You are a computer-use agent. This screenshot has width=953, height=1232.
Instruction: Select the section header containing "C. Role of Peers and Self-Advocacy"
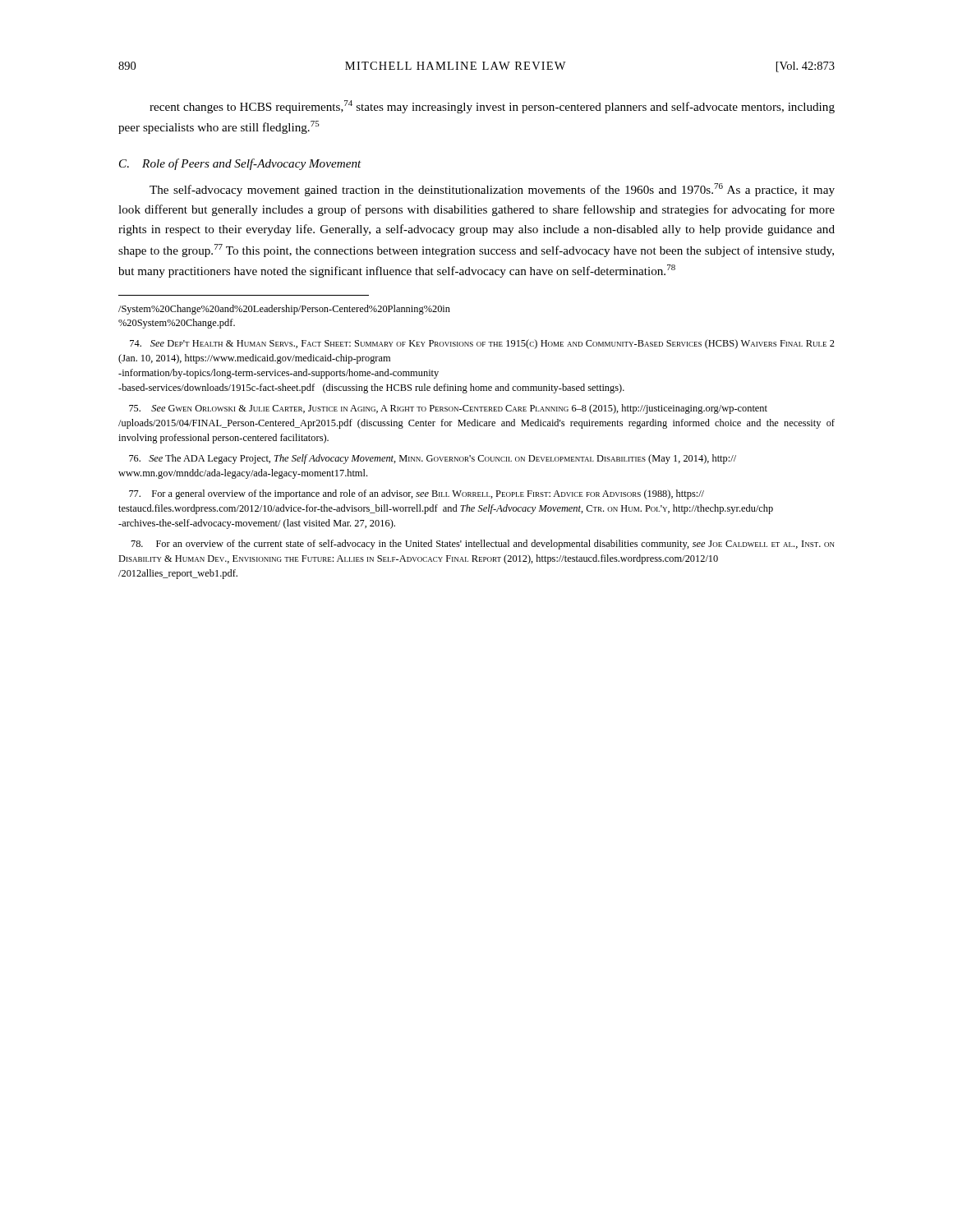(240, 163)
